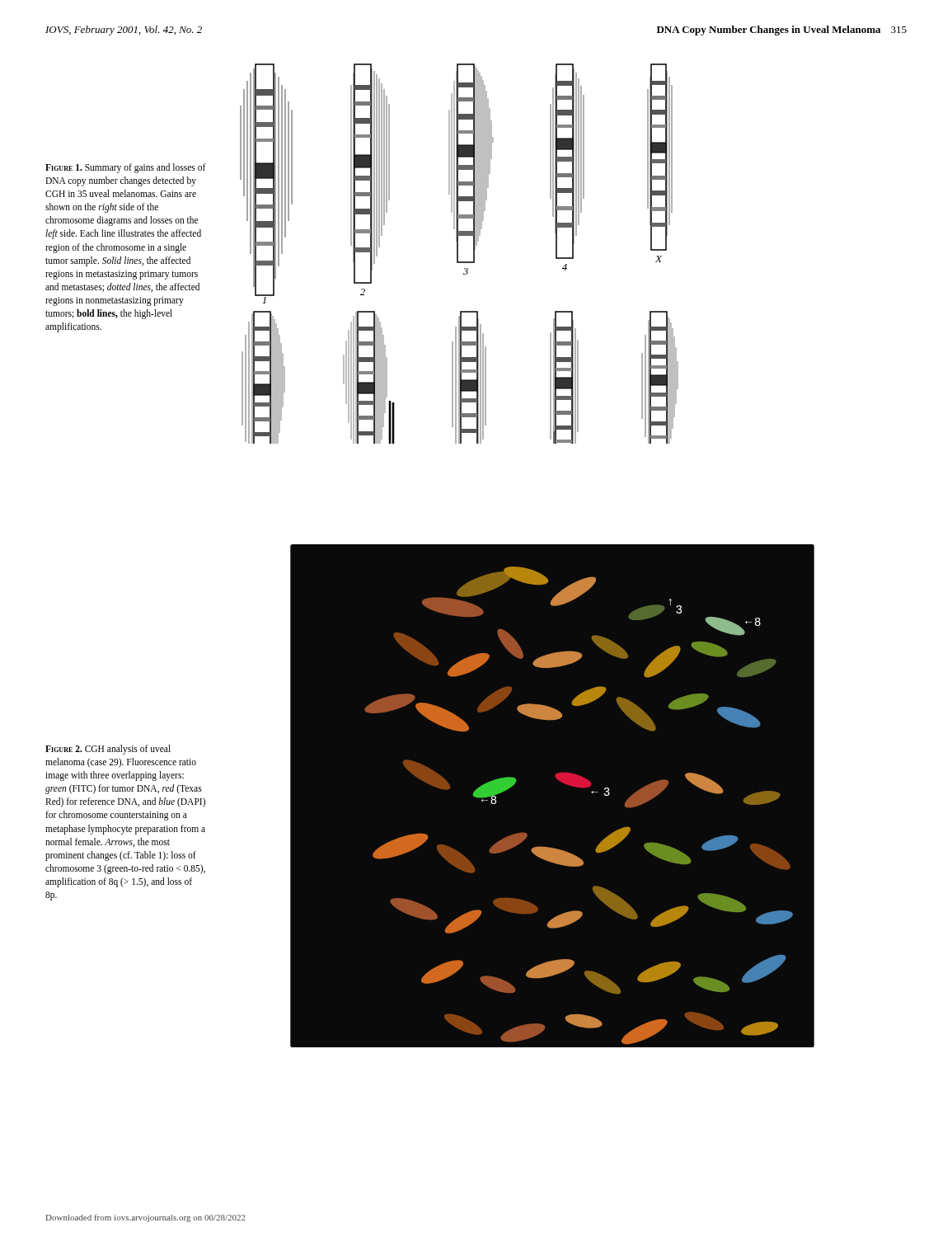The image size is (952, 1237).
Task: Locate the caption that says "Figure 2. CGH analysis of uveal melanoma (case"
Action: tap(126, 822)
